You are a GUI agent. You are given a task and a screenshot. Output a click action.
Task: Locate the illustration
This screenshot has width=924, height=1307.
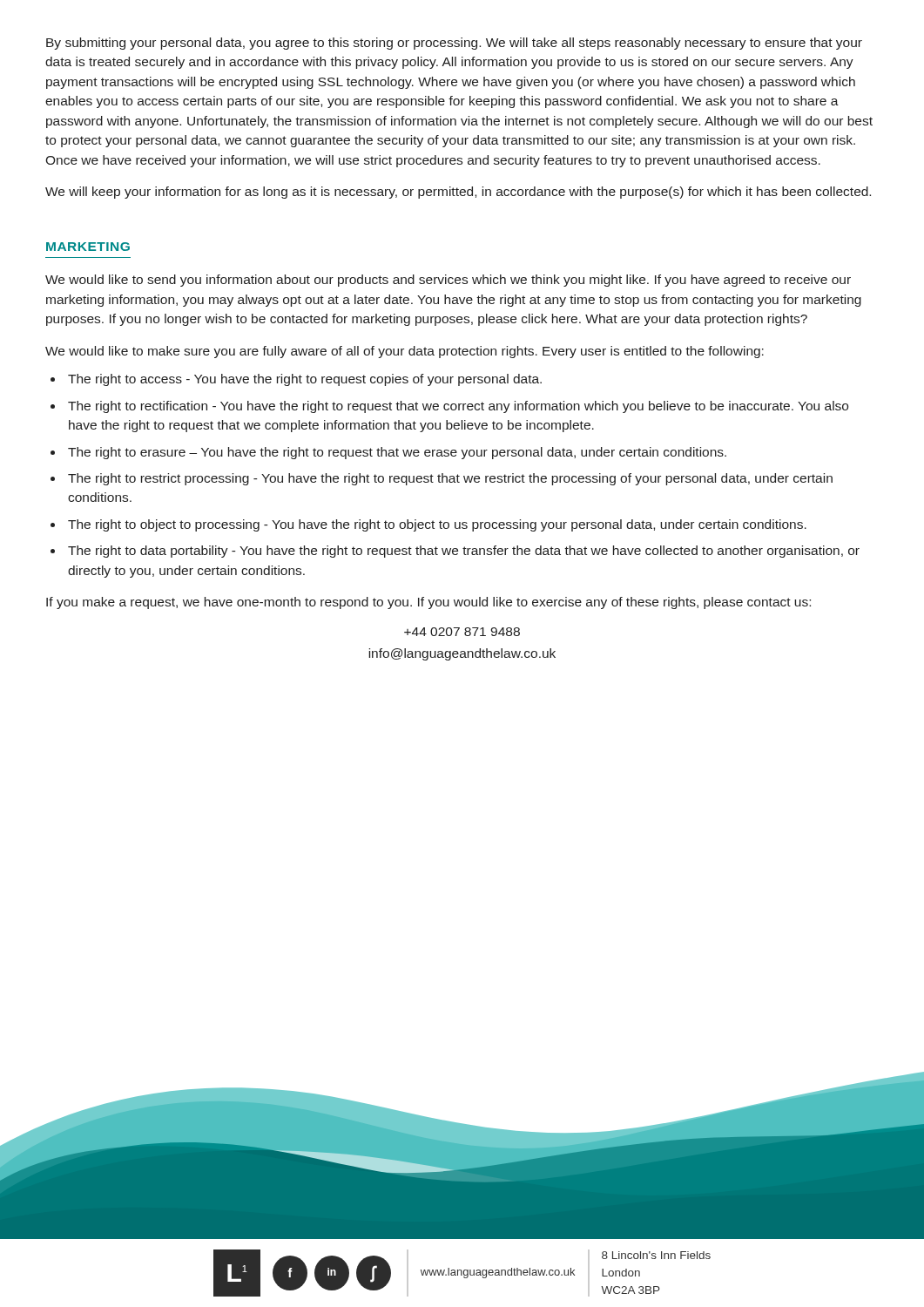click(x=462, y=1126)
